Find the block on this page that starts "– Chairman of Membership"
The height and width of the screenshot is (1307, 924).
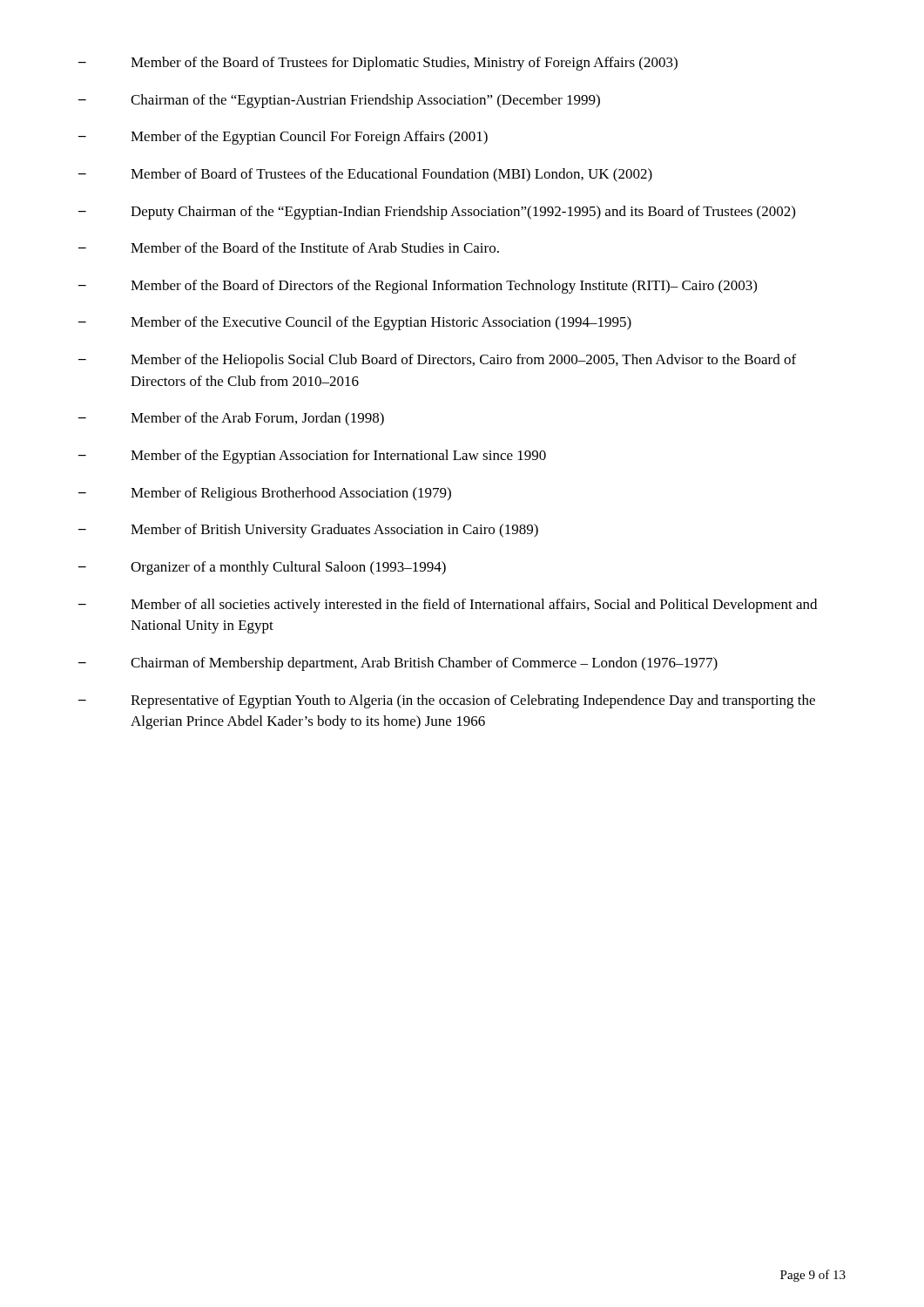pyautogui.click(x=462, y=663)
